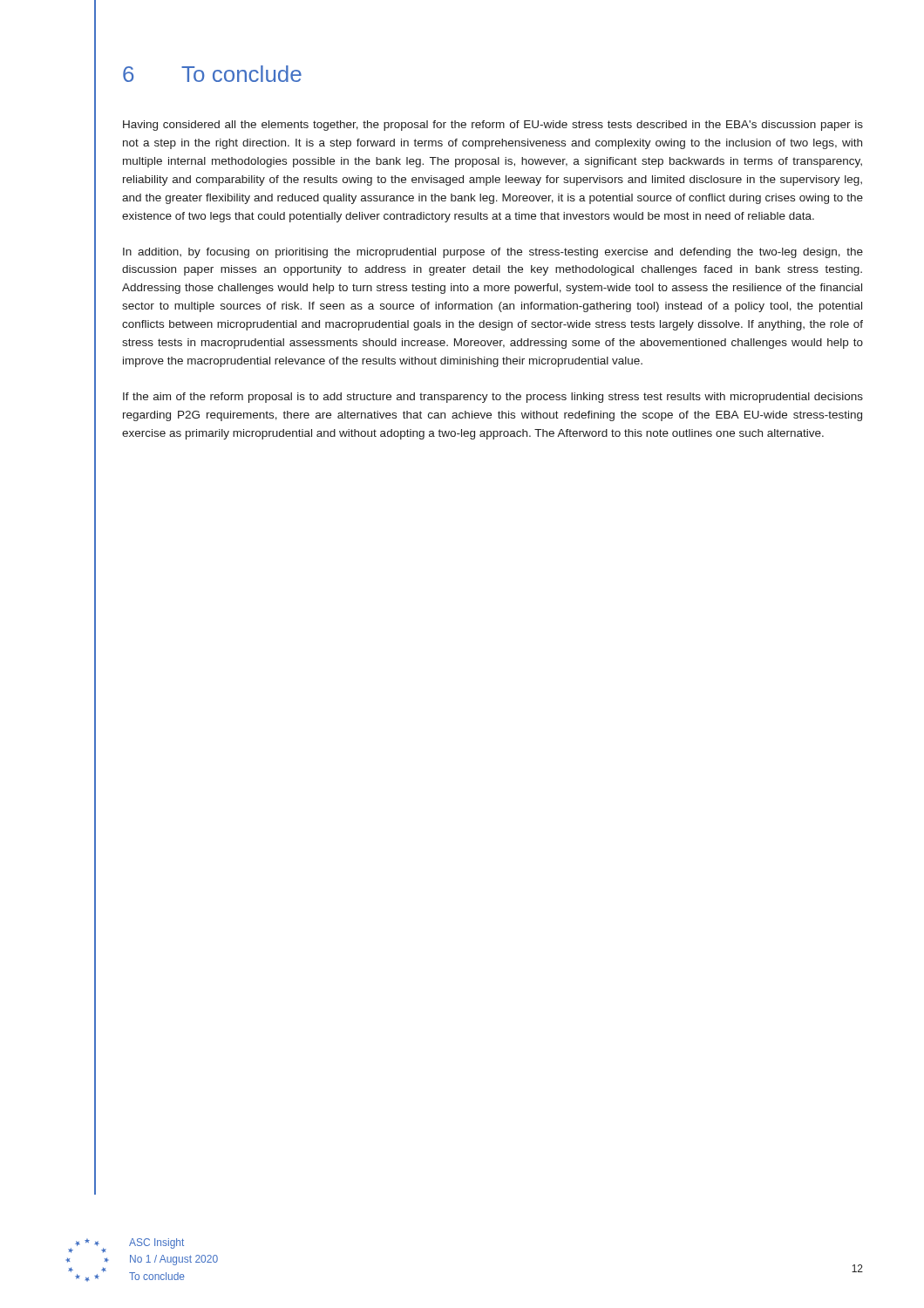Point to the passage starting "6 To conclude"

(212, 75)
